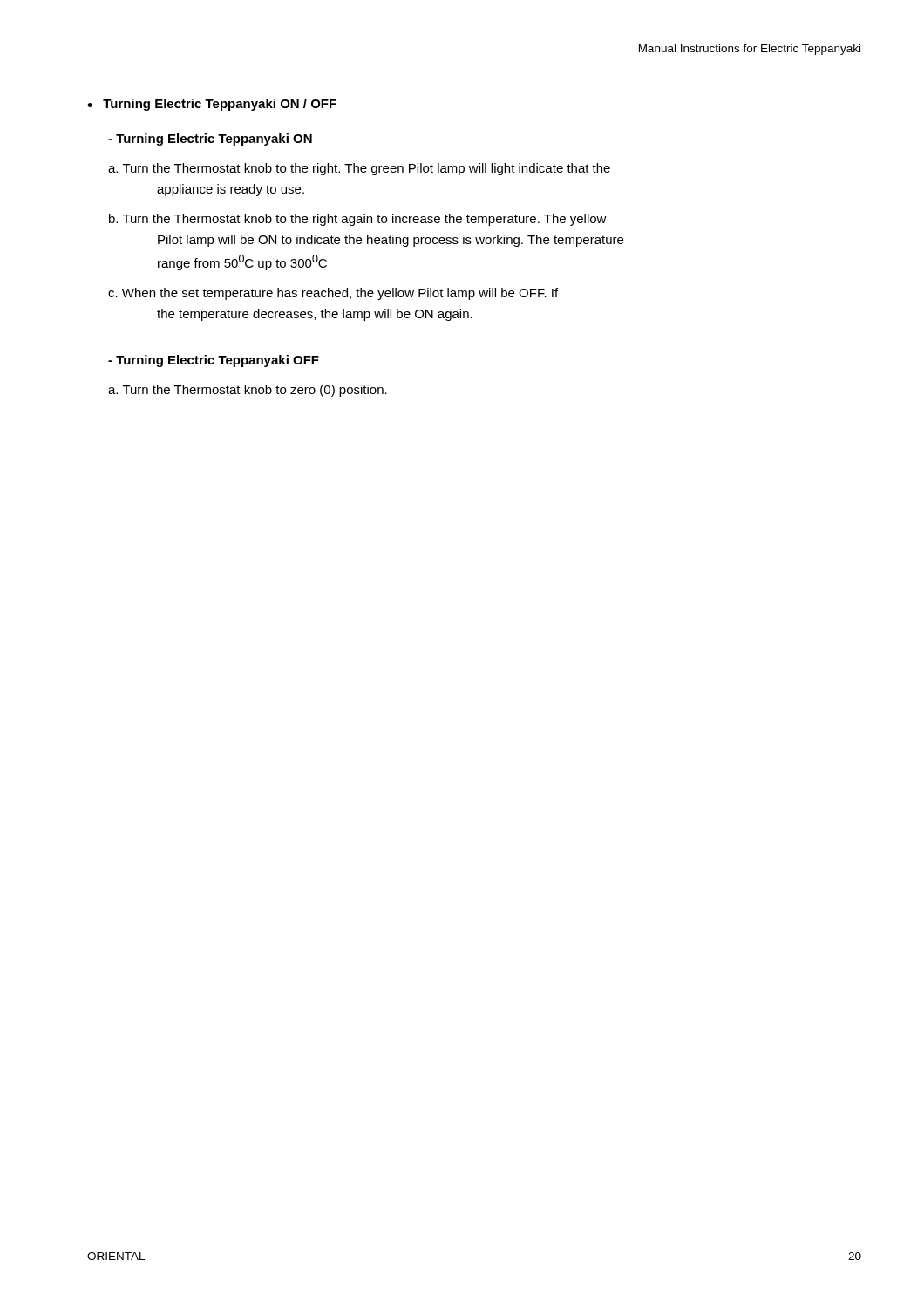Navigate to the text block starting "• Turning Electric Teppanyaki ON / OFF"

[212, 105]
